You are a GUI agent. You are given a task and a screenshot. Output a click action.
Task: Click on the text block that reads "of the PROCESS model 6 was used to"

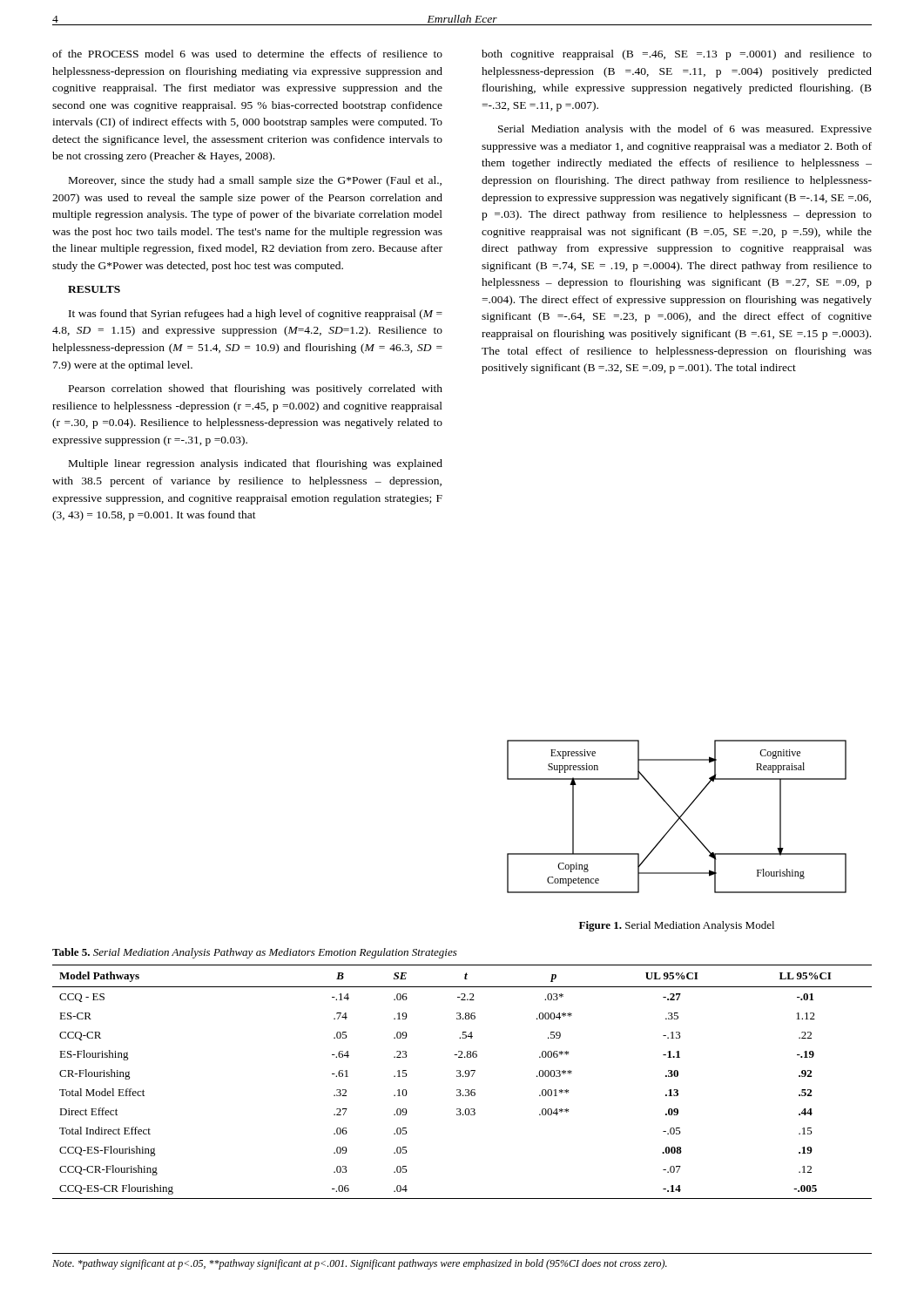(247, 105)
